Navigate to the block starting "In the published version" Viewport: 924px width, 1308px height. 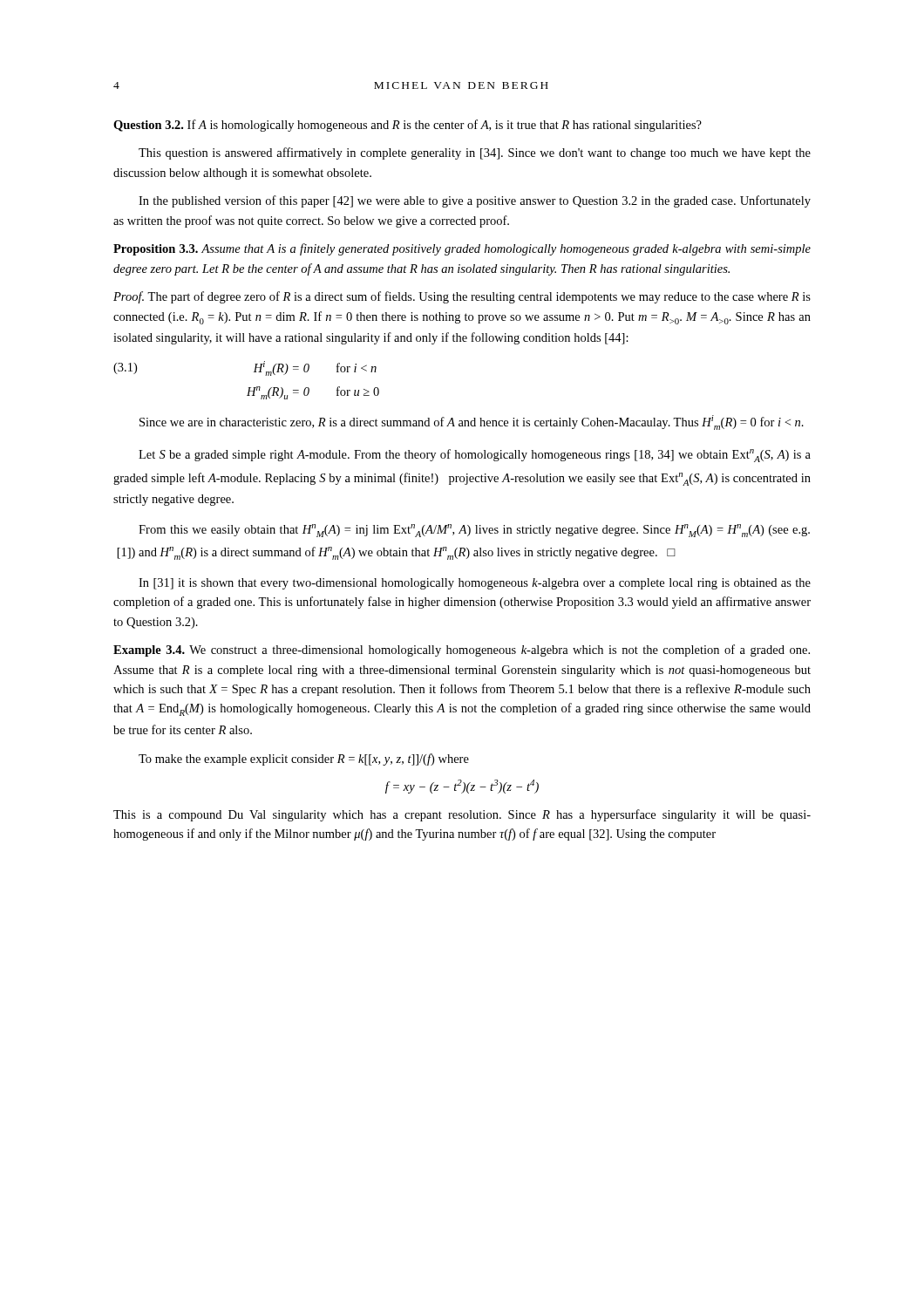pyautogui.click(x=462, y=211)
